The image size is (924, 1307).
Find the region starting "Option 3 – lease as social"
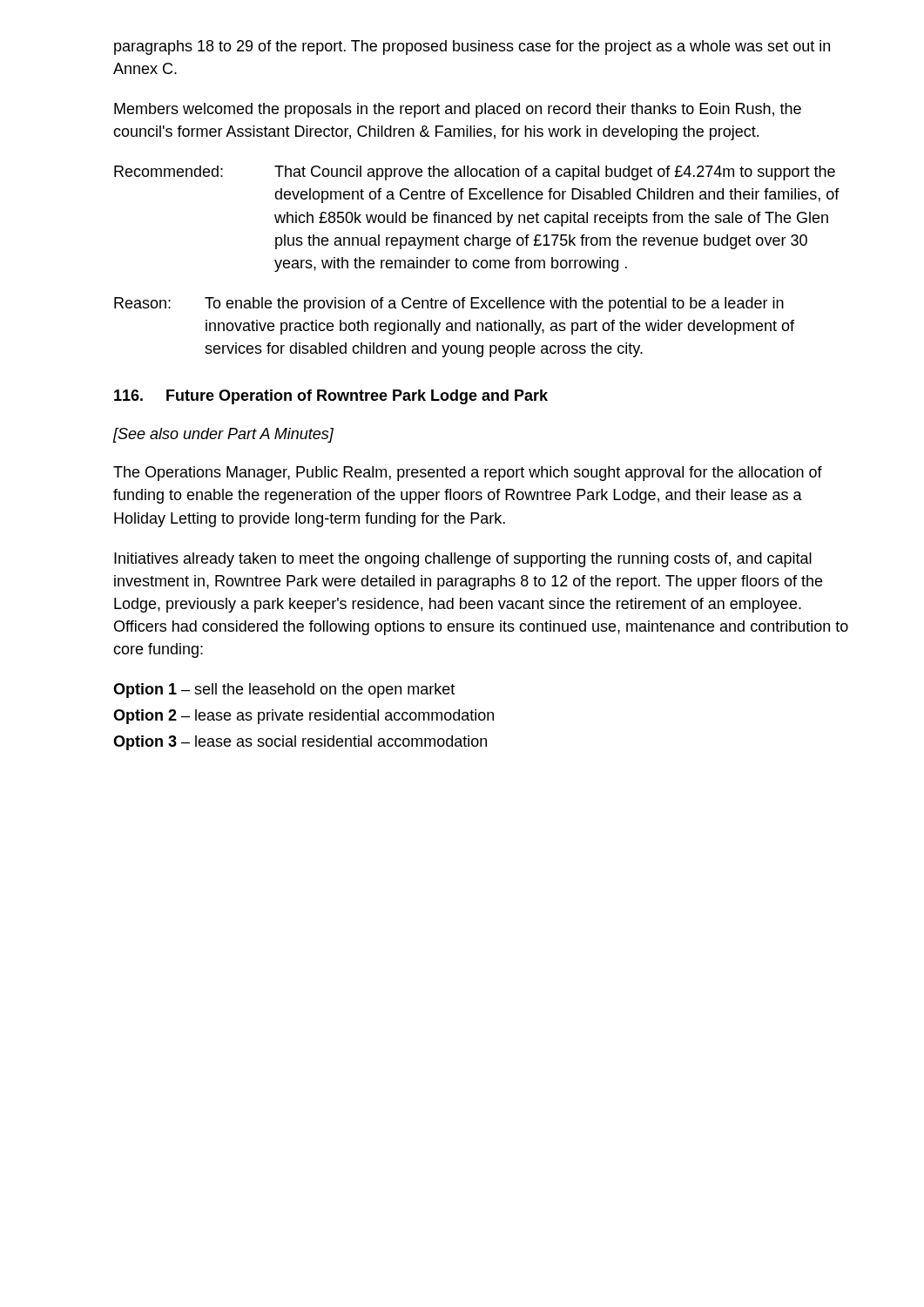point(301,742)
